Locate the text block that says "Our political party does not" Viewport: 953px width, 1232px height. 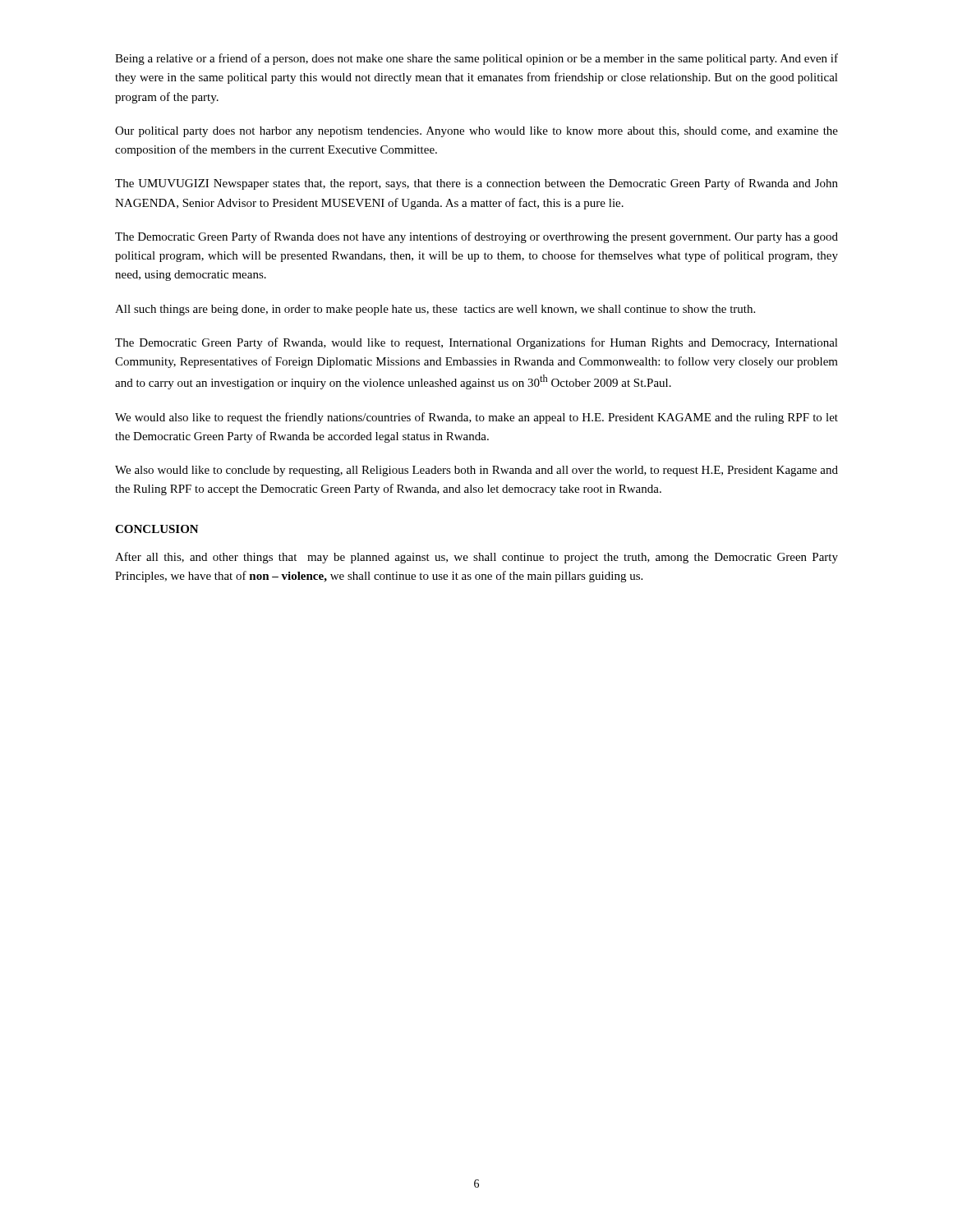(476, 140)
